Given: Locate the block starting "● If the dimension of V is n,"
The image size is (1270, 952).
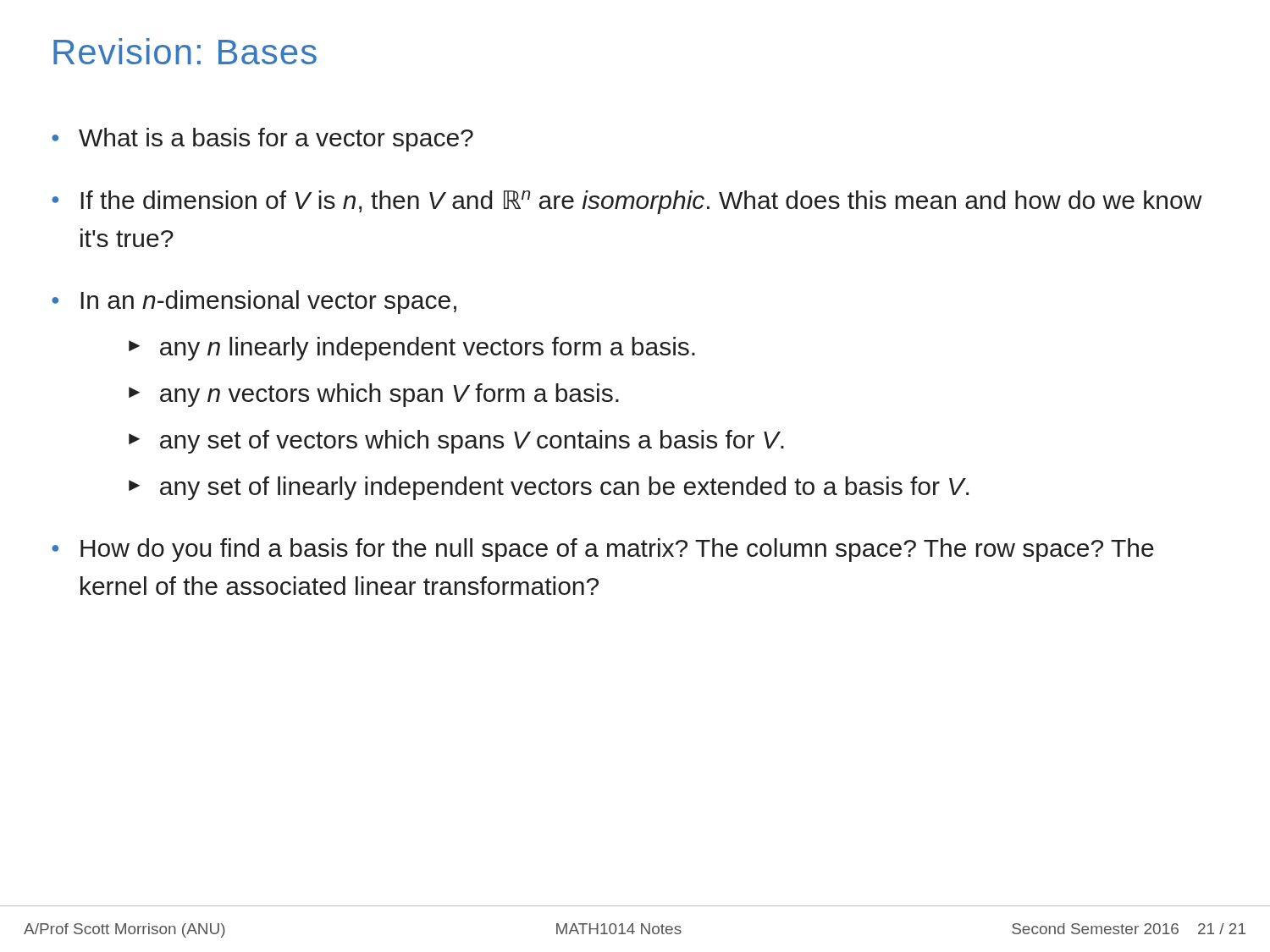Looking at the screenshot, I should click(635, 219).
